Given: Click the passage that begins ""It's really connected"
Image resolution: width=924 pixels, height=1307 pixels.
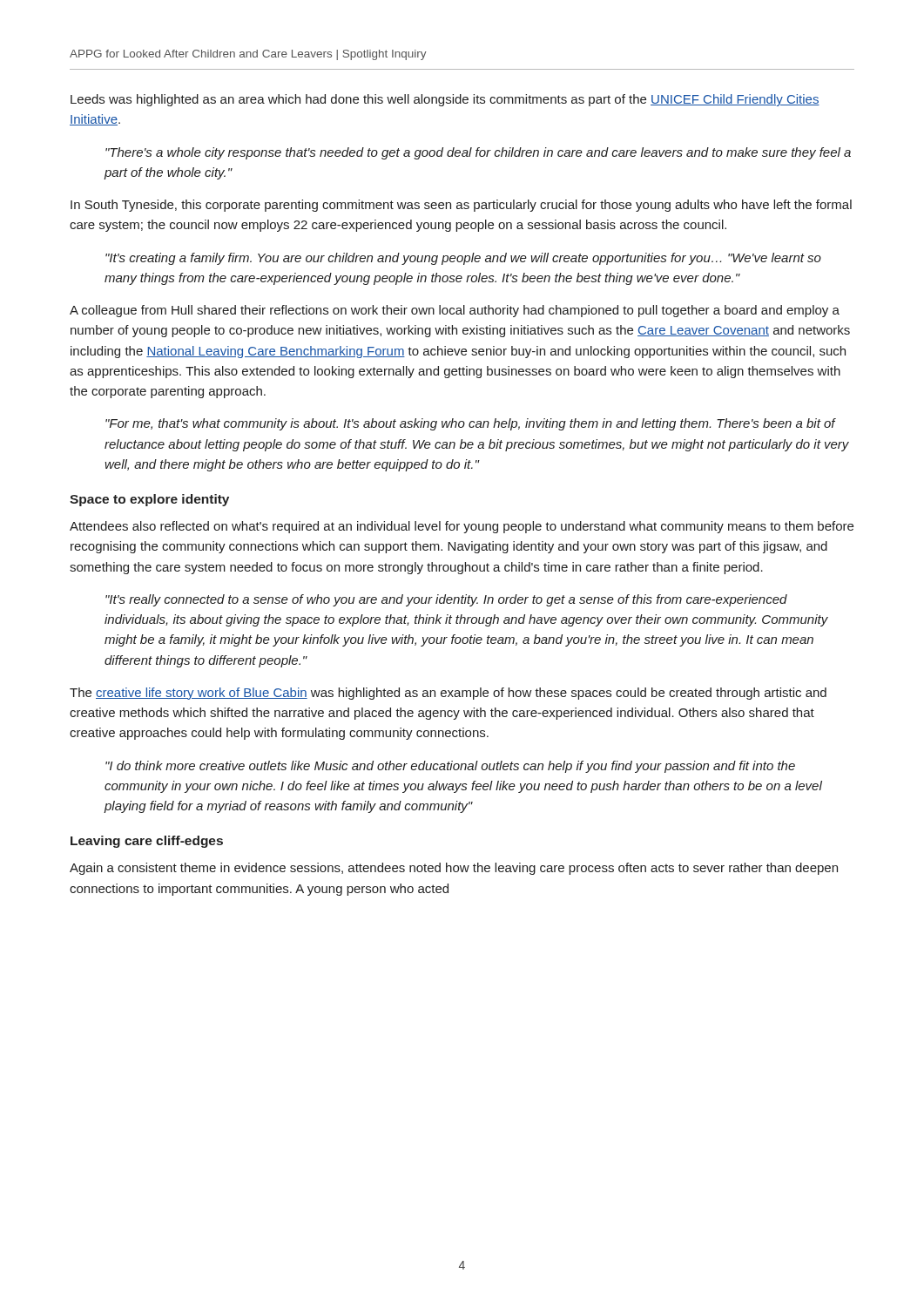Looking at the screenshot, I should click(479, 629).
